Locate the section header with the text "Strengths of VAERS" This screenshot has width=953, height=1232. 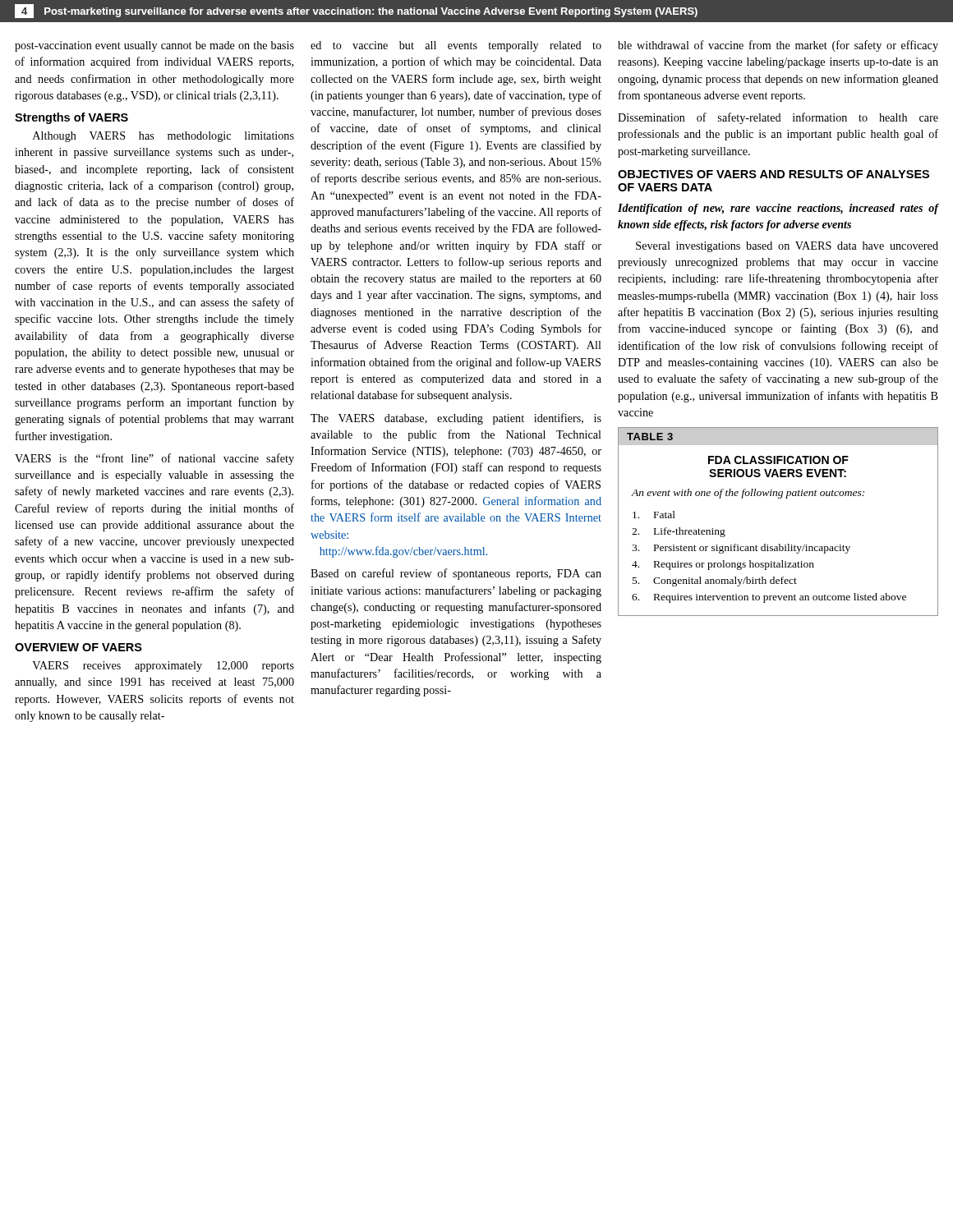[x=72, y=118]
